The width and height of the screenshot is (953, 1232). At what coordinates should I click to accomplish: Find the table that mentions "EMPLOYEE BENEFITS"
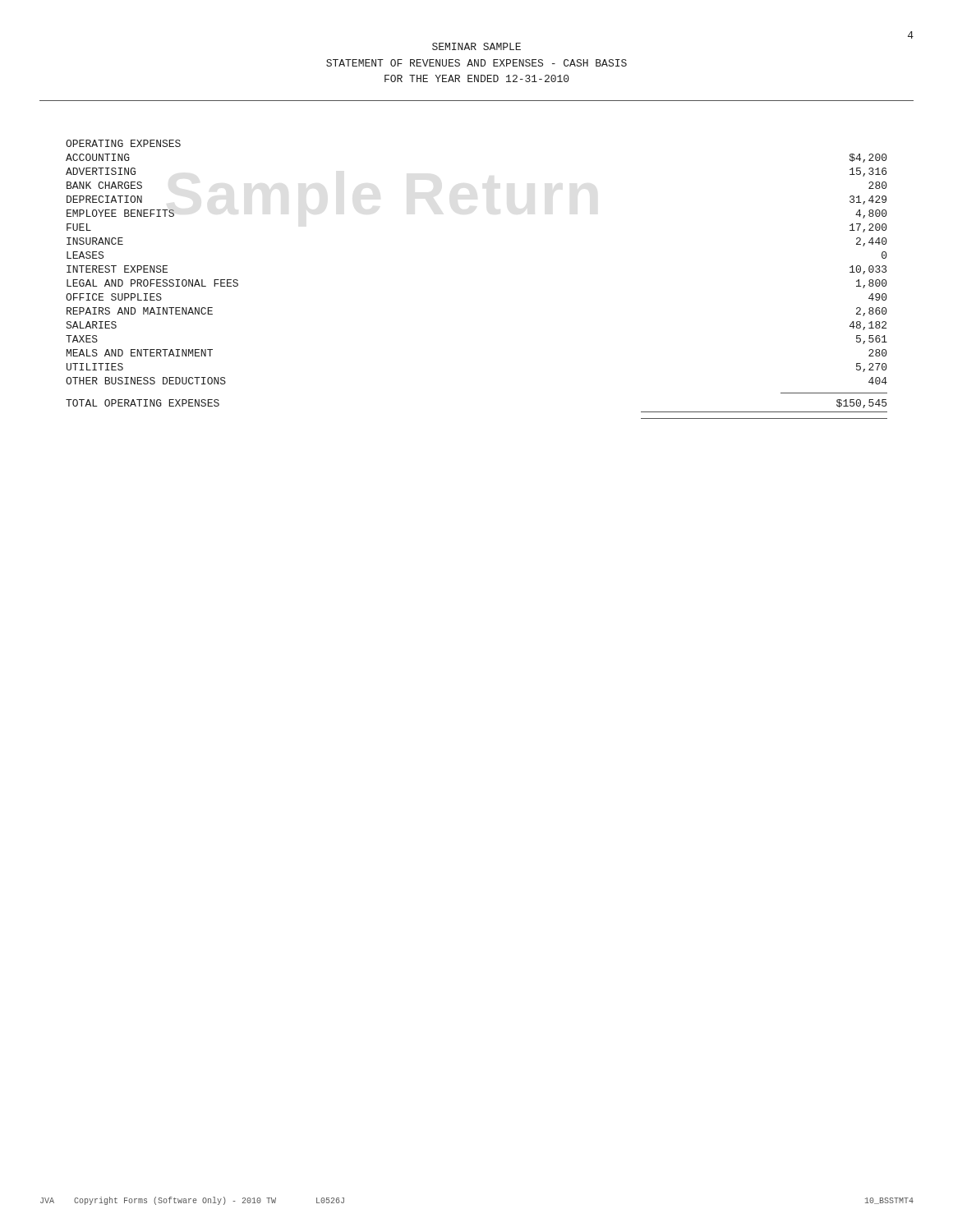click(476, 271)
